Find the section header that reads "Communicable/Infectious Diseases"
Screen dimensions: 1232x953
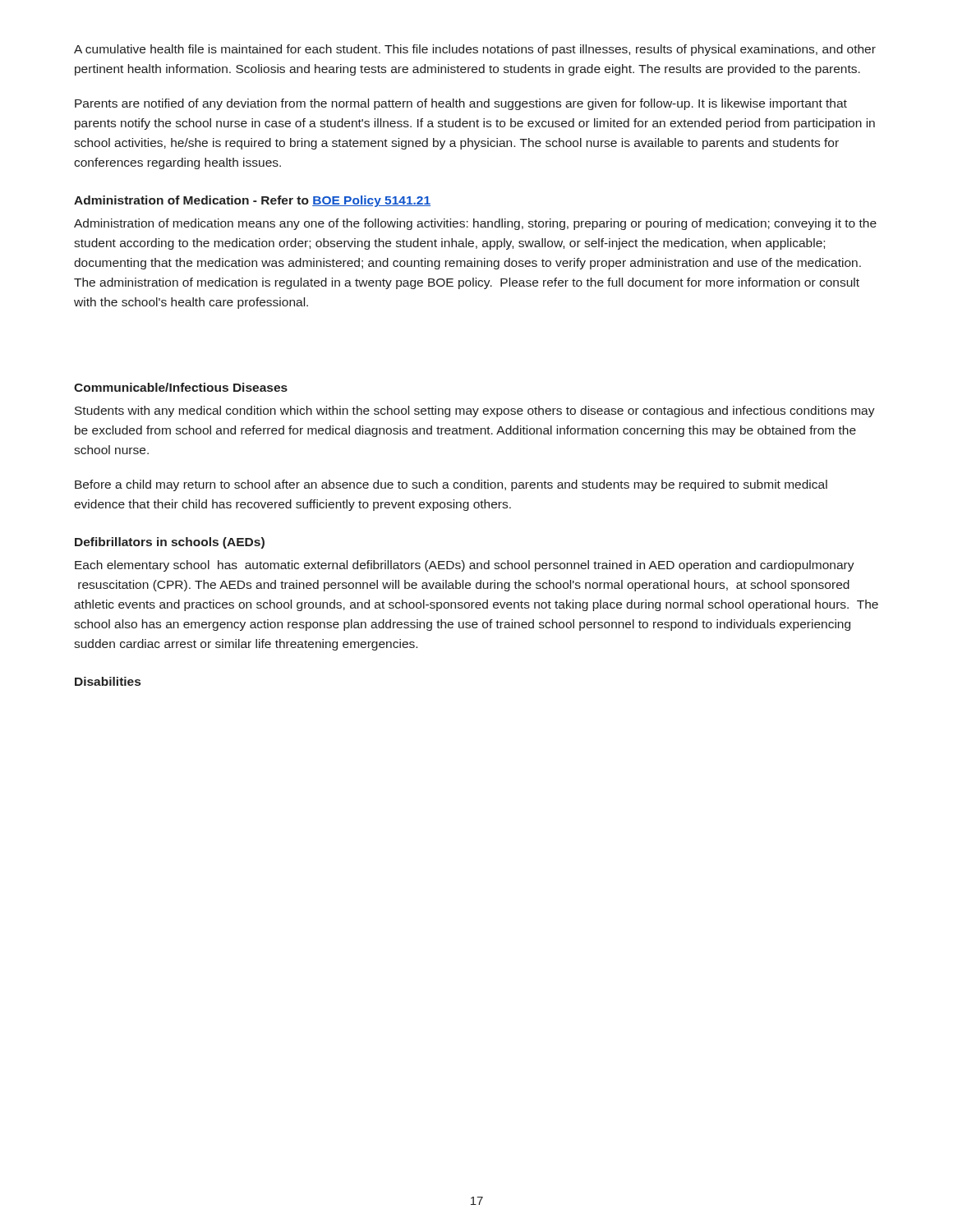(x=181, y=387)
